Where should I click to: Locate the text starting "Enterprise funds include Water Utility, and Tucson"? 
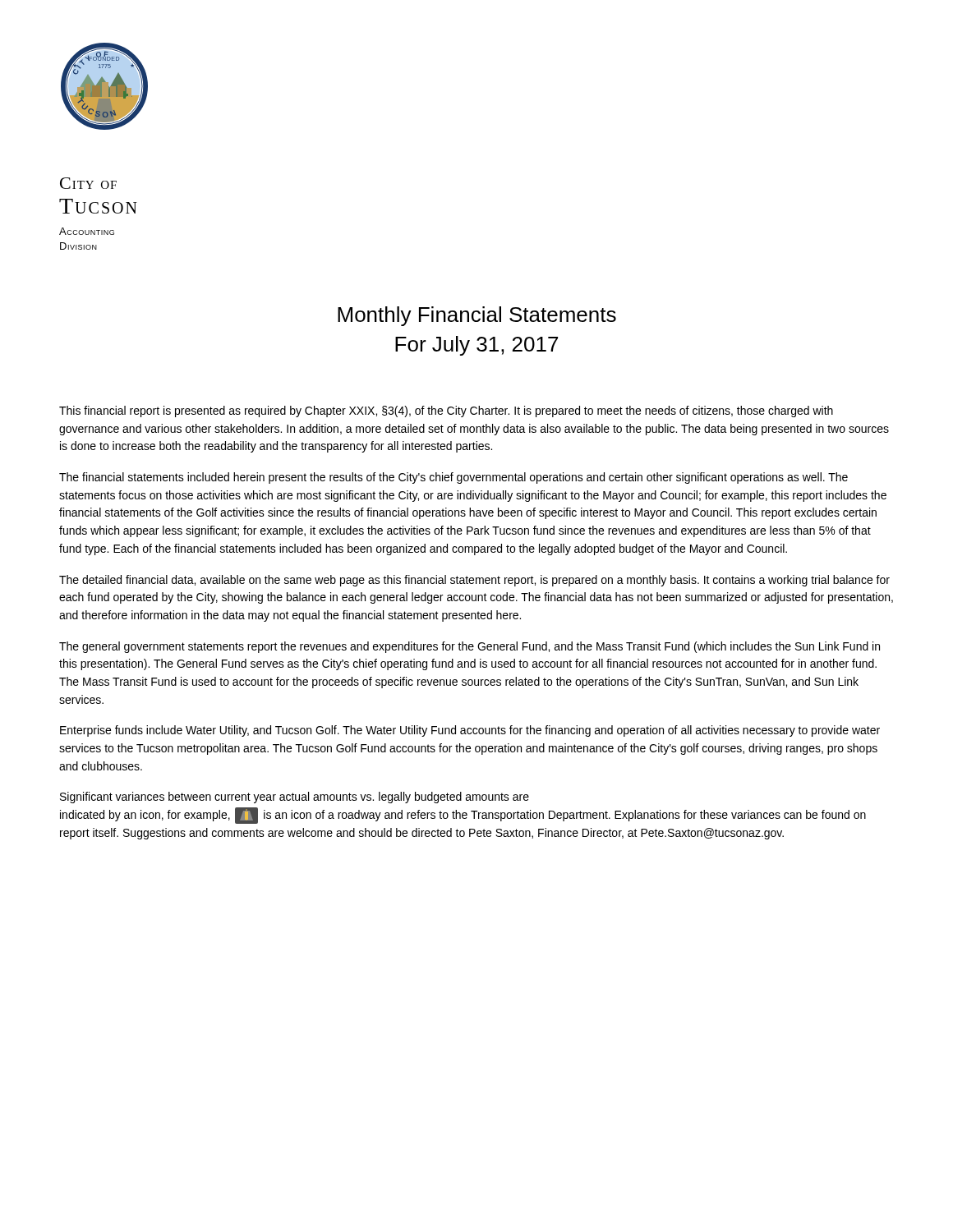click(470, 748)
